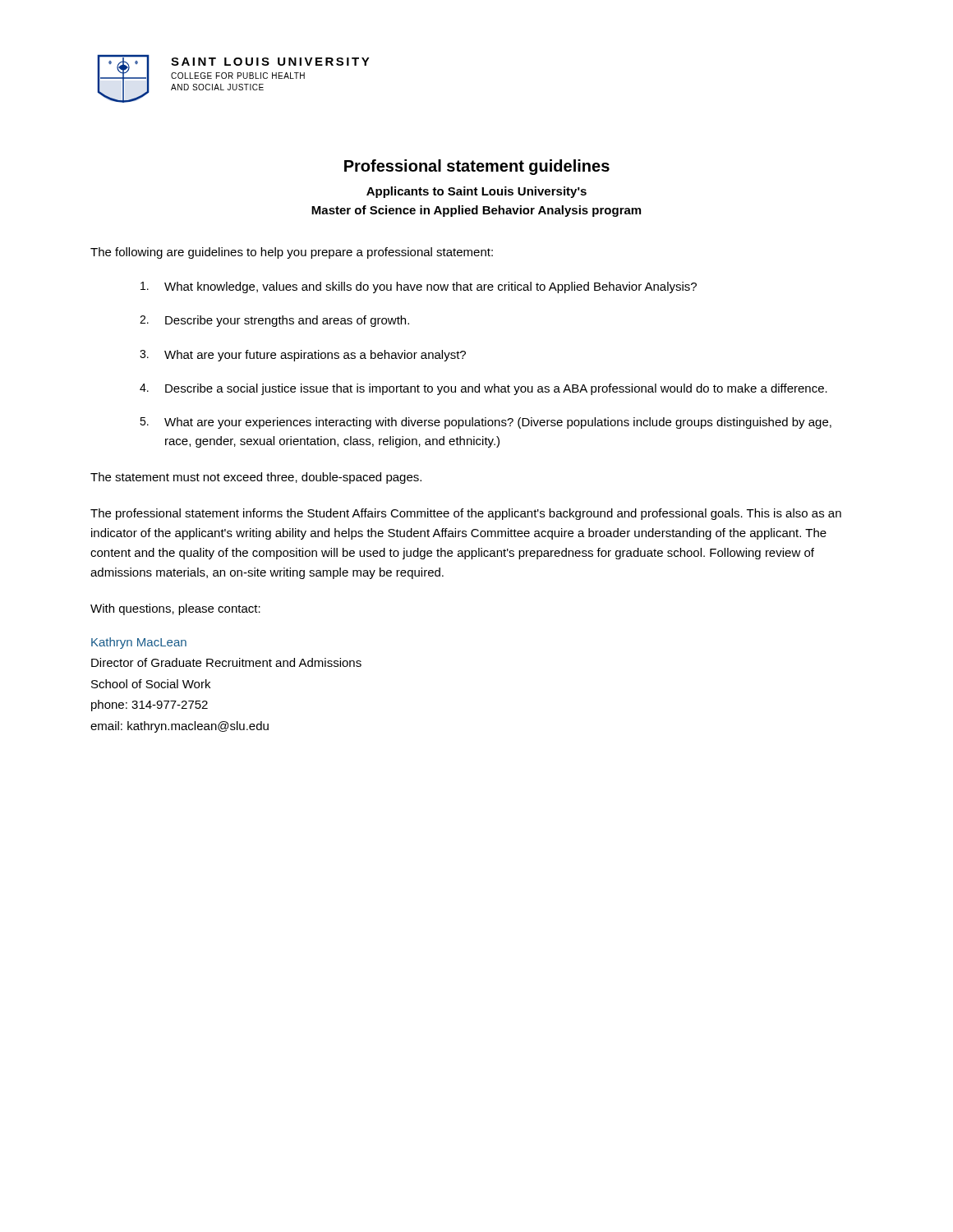Locate the list item containing "4. Describe a social justice issue that"
Screen dimensions: 1232x953
pos(501,388)
